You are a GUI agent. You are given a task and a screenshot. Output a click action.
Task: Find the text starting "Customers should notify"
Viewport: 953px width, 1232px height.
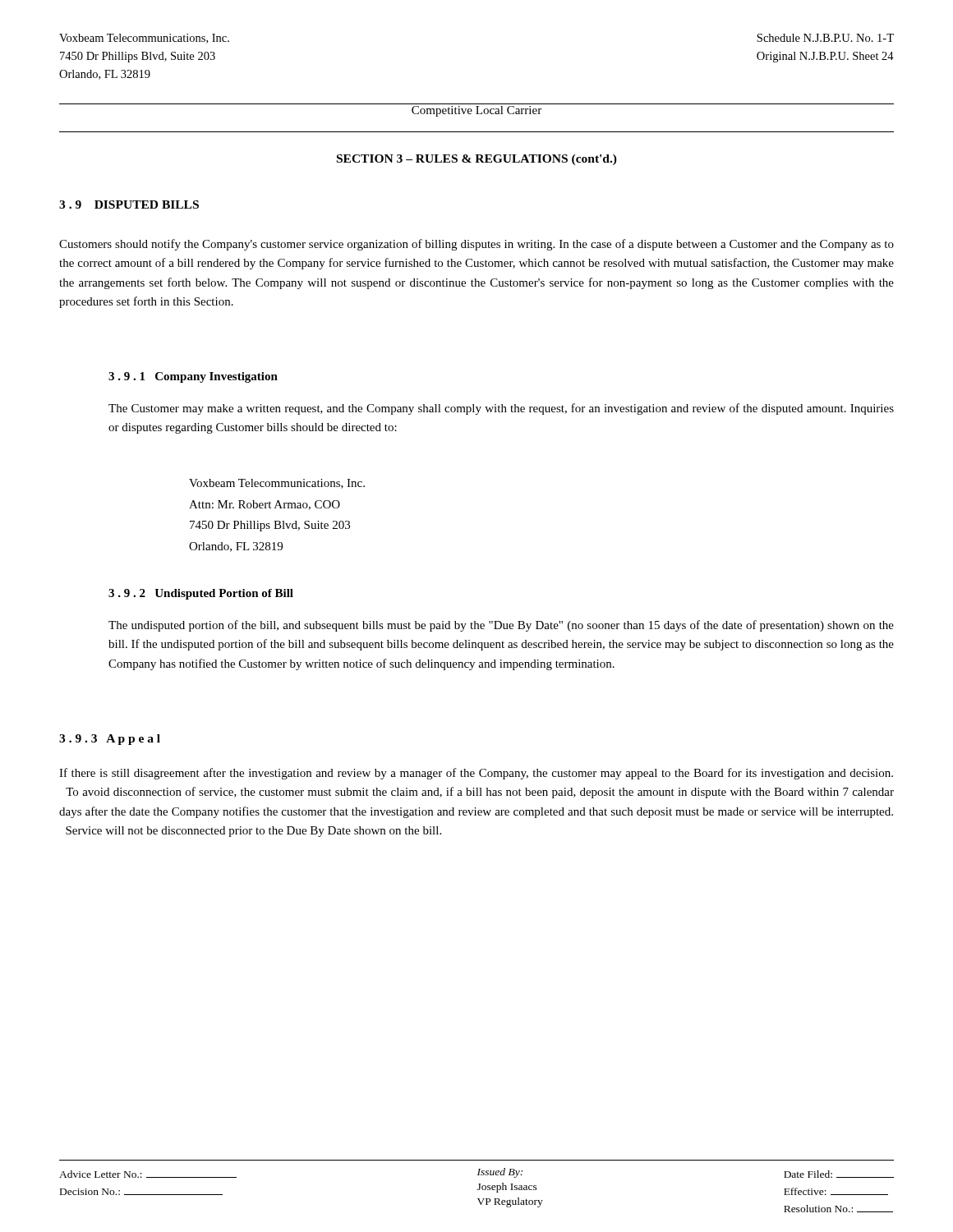476,273
